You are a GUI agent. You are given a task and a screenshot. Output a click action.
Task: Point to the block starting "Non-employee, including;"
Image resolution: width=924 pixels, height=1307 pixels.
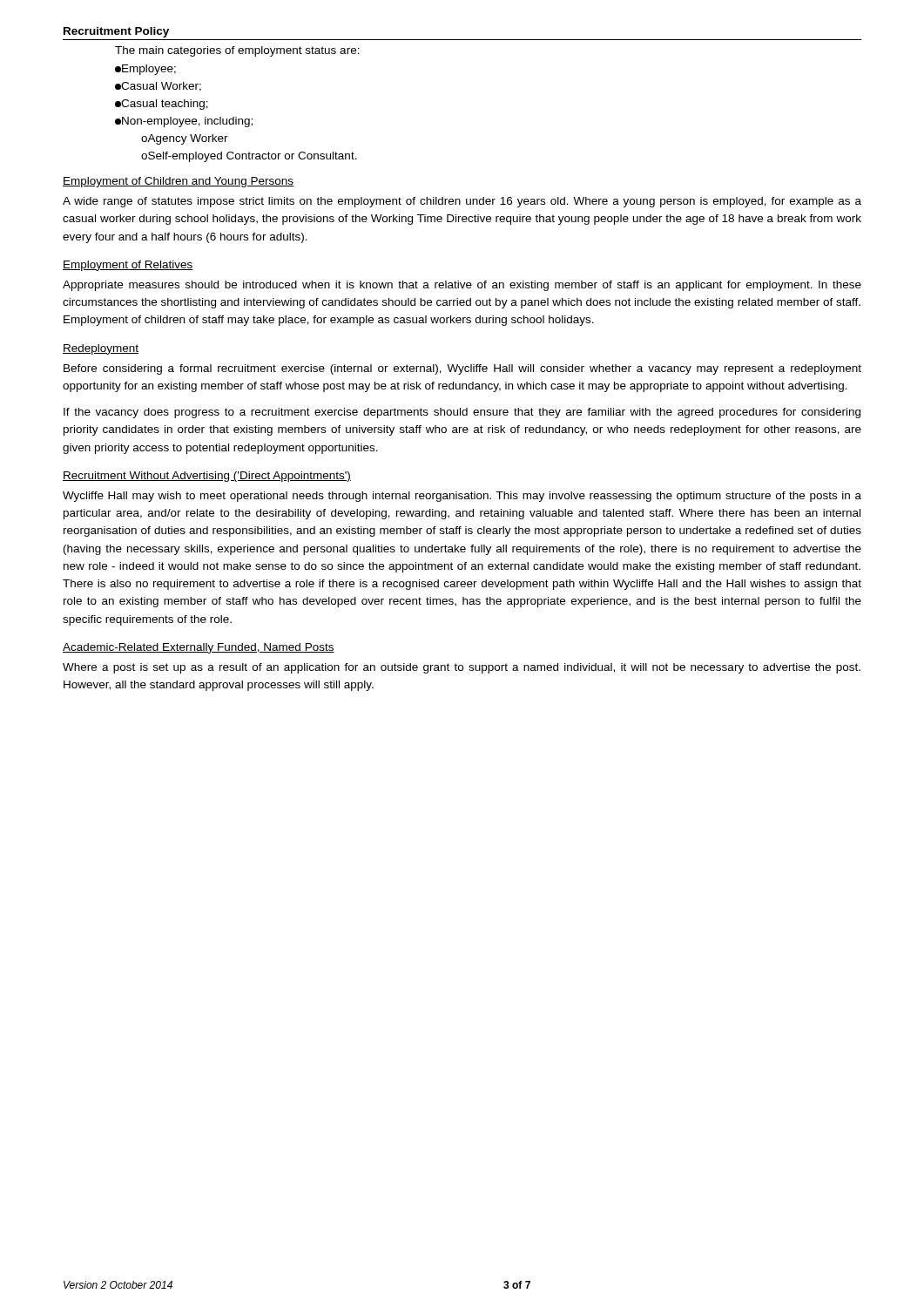pos(184,122)
